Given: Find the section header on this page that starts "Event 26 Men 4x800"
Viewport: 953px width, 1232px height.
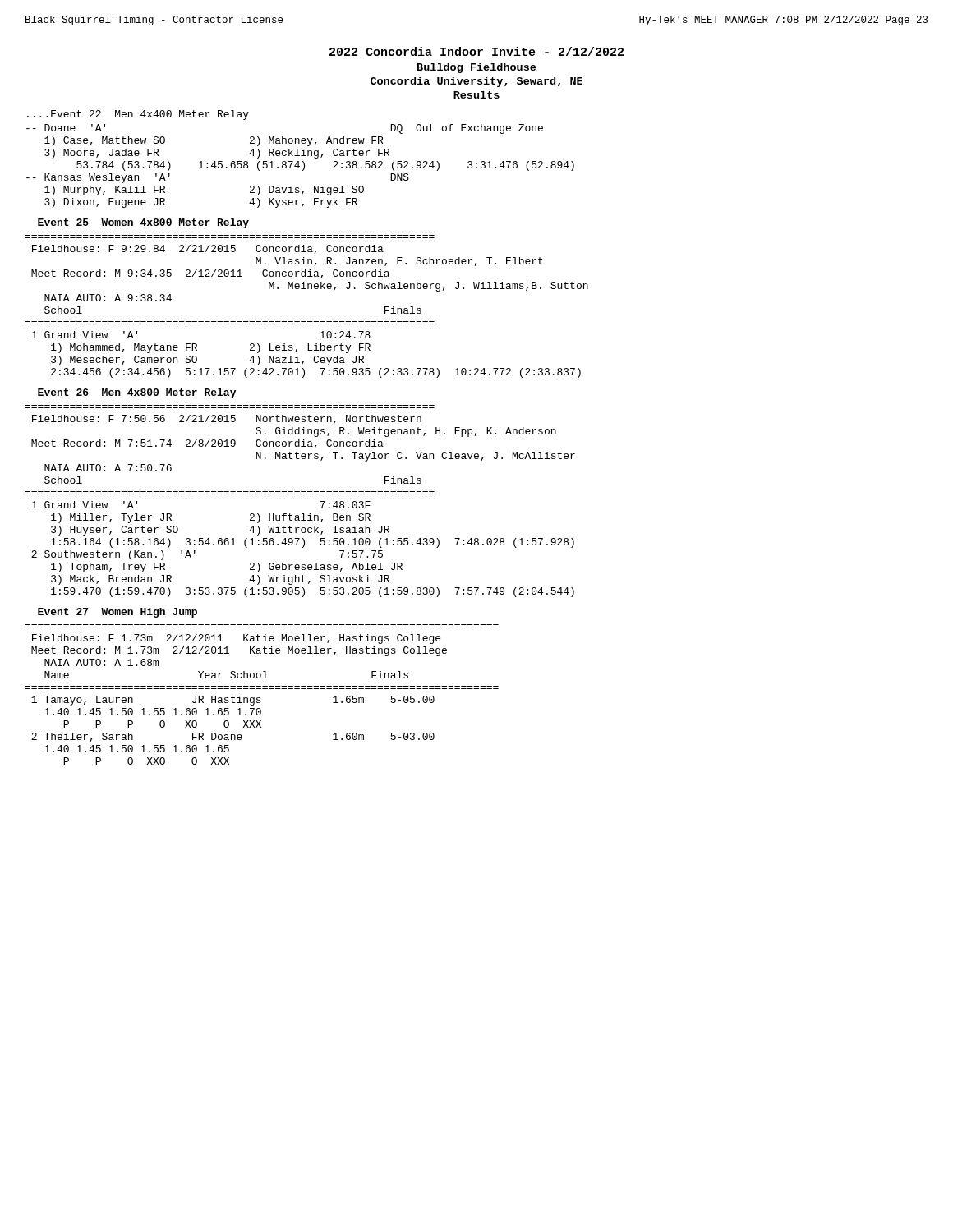Looking at the screenshot, I should point(137,393).
